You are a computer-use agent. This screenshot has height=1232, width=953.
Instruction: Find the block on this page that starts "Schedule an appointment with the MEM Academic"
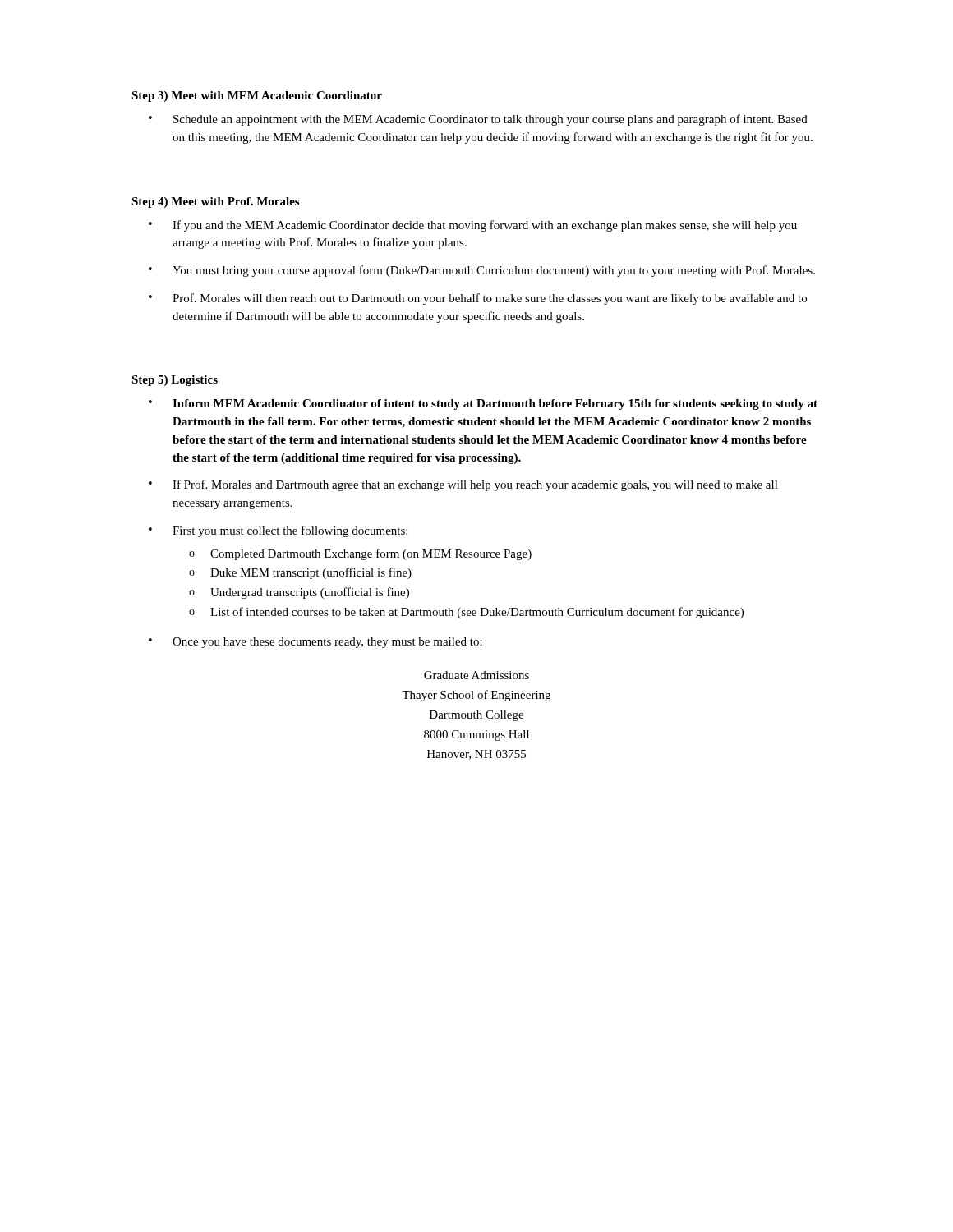(497, 129)
